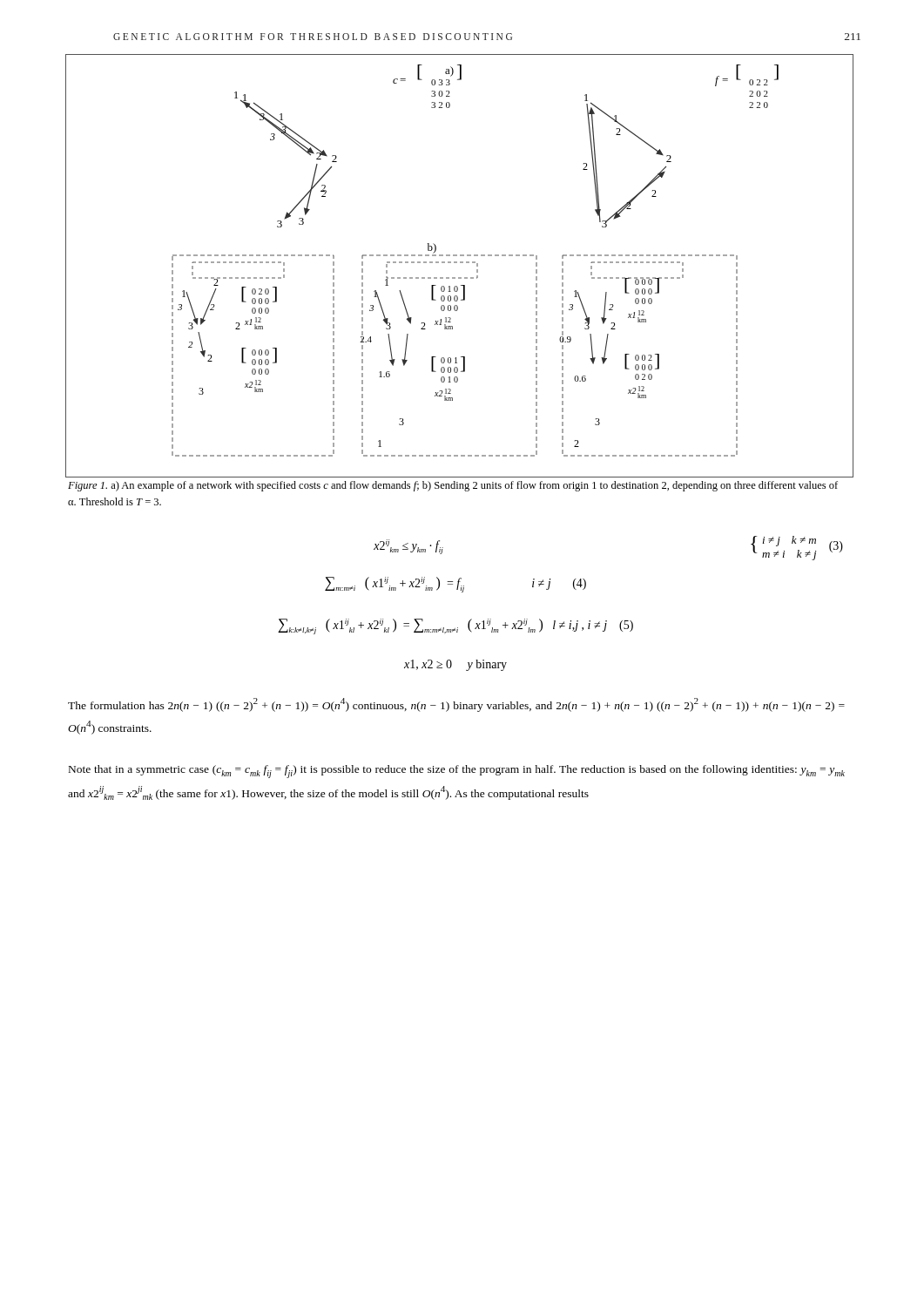924x1307 pixels.
Task: Locate the block of text that opens with "Note that in"
Action: tap(456, 782)
